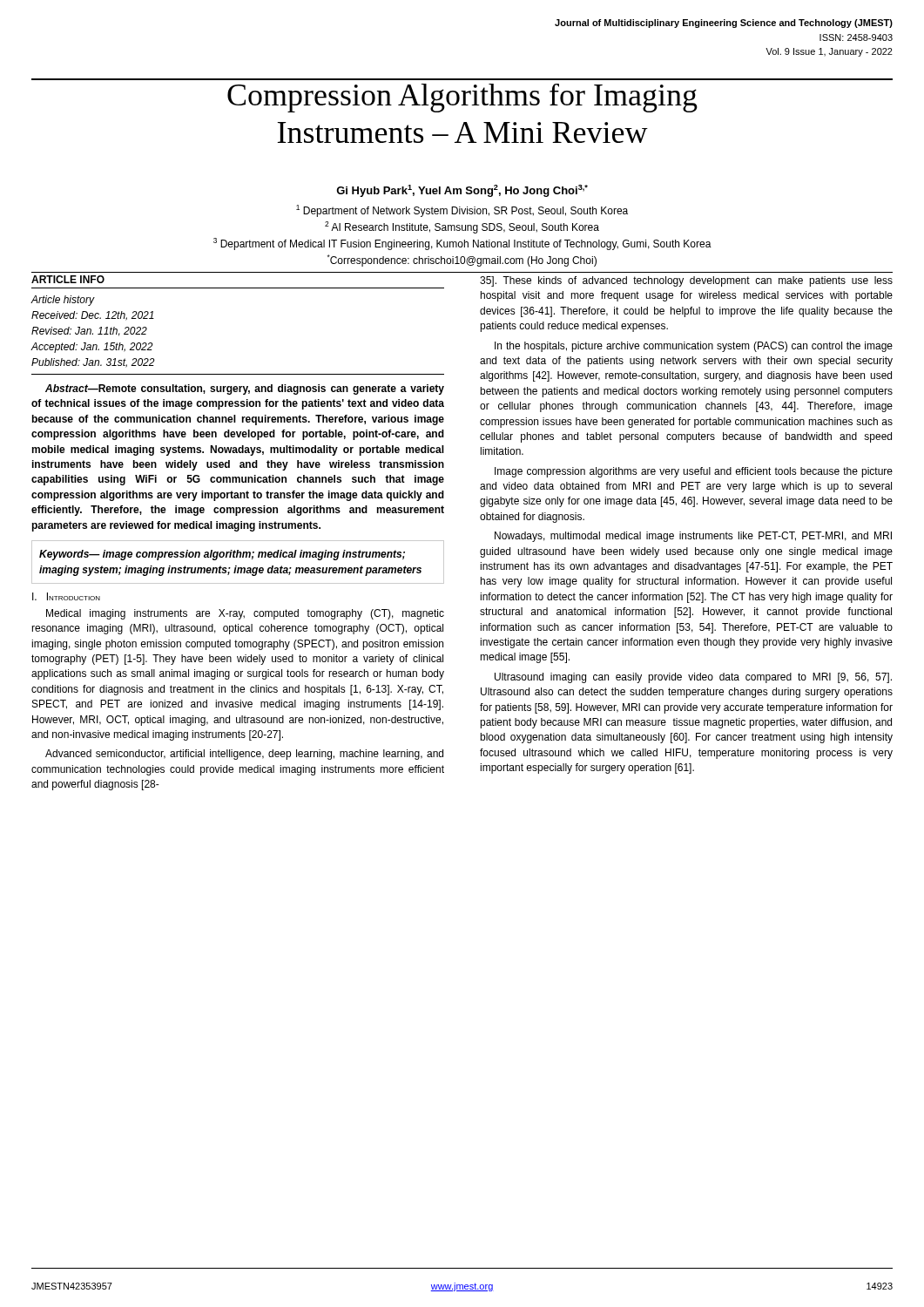Where is the passage that starts "Keywords— image compression algorithm; medical imaging instruments;"?

(231, 562)
